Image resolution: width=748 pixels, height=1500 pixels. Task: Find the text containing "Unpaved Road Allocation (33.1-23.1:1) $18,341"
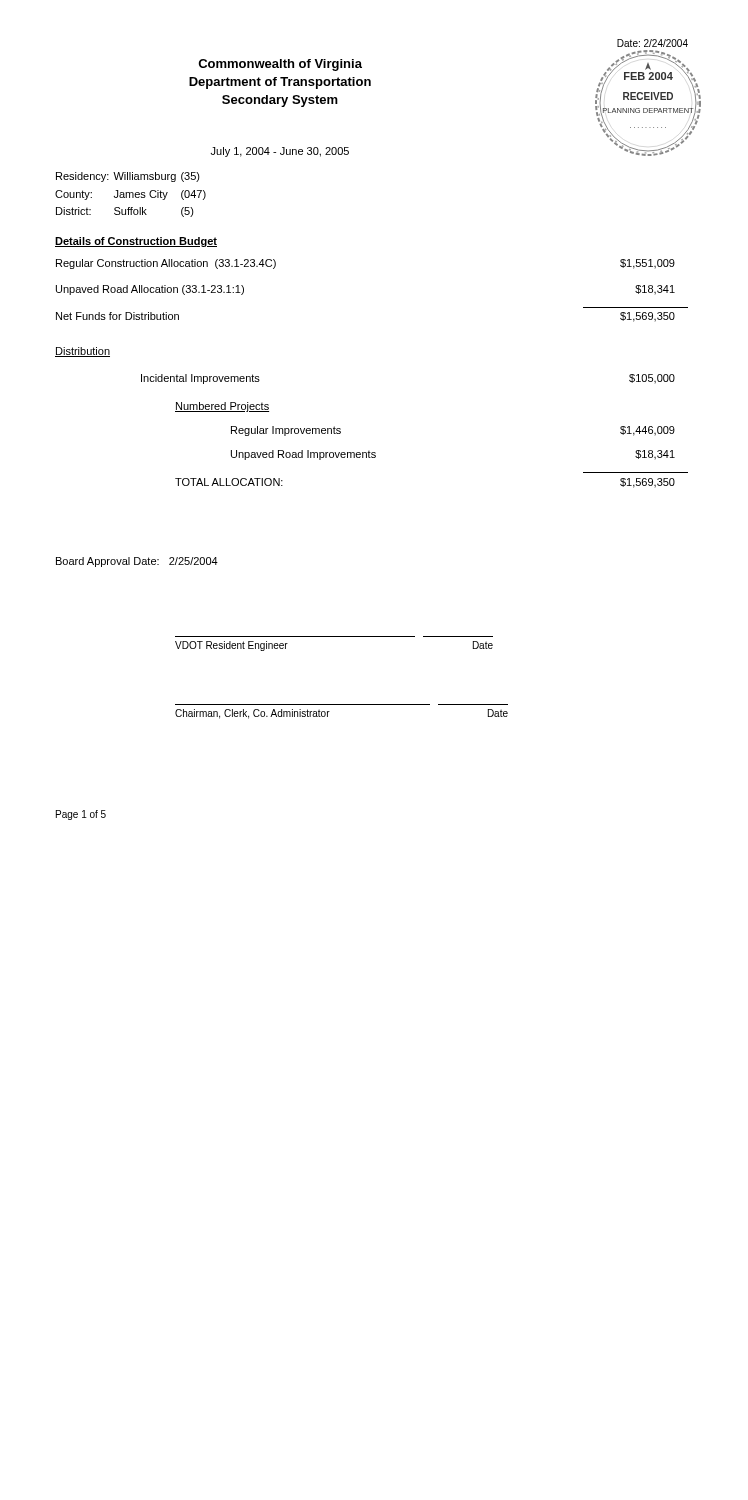(x=156, y=290)
